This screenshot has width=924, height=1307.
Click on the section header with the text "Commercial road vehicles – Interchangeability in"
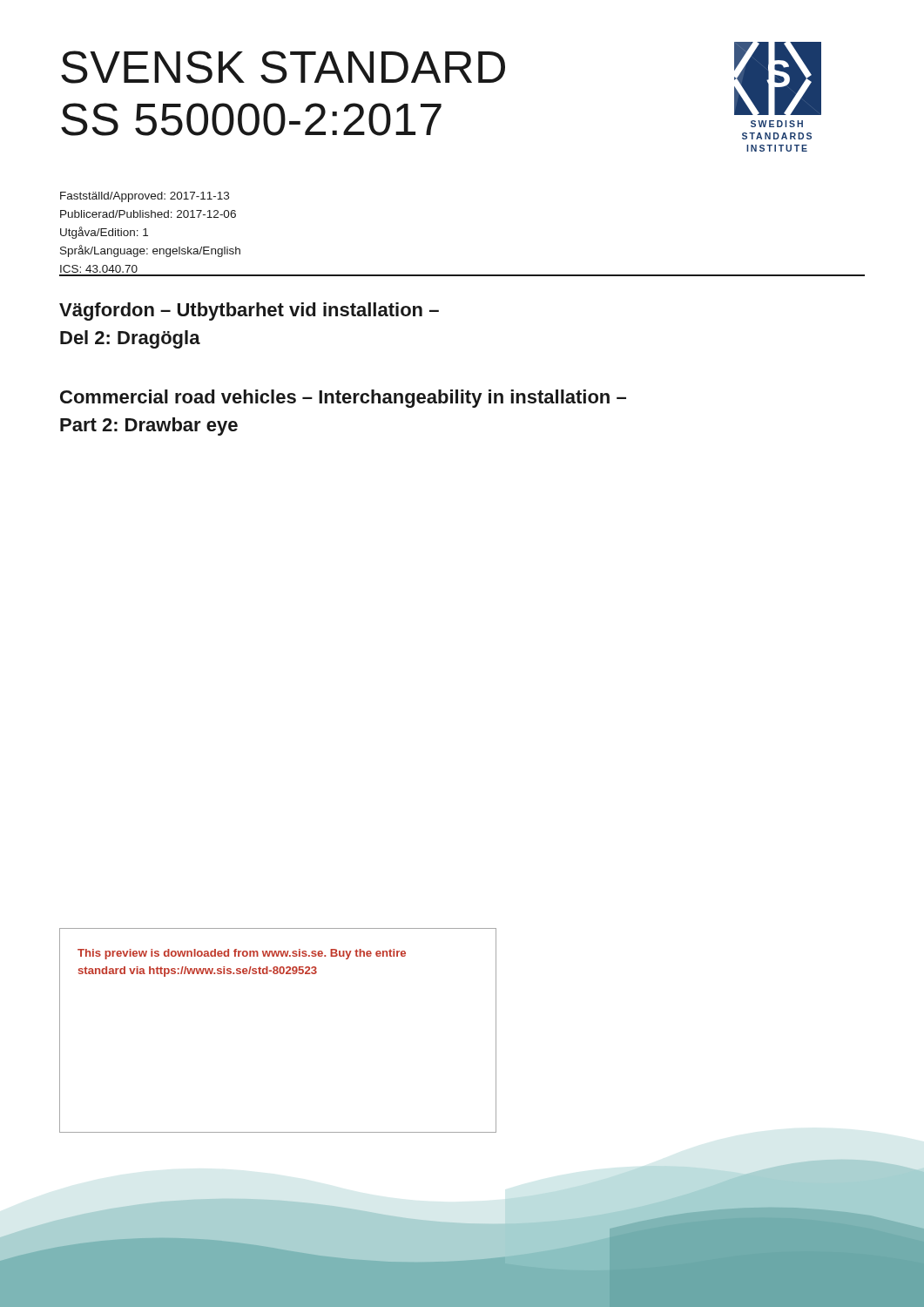[343, 411]
